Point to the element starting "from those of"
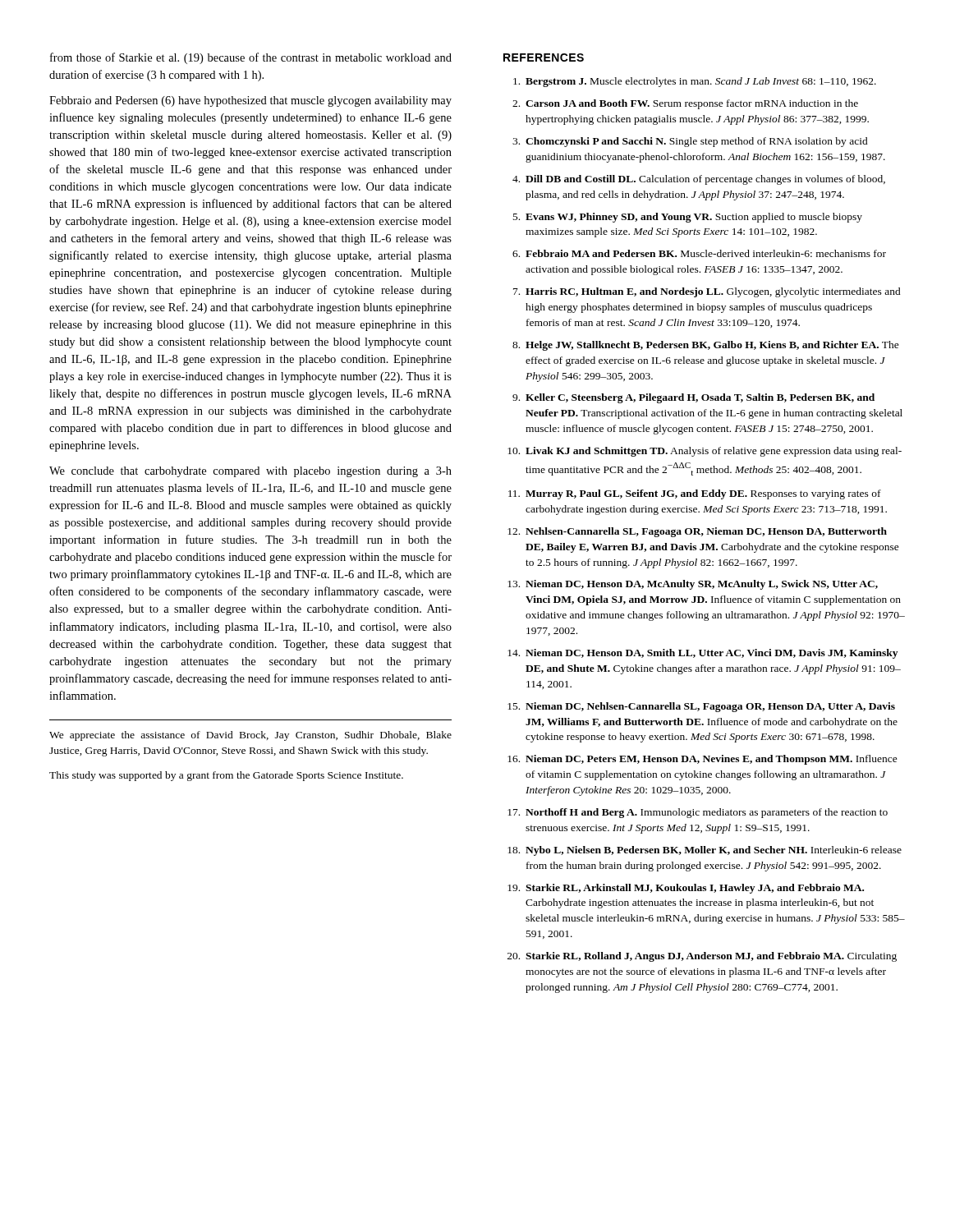The height and width of the screenshot is (1232, 955). [x=250, y=377]
